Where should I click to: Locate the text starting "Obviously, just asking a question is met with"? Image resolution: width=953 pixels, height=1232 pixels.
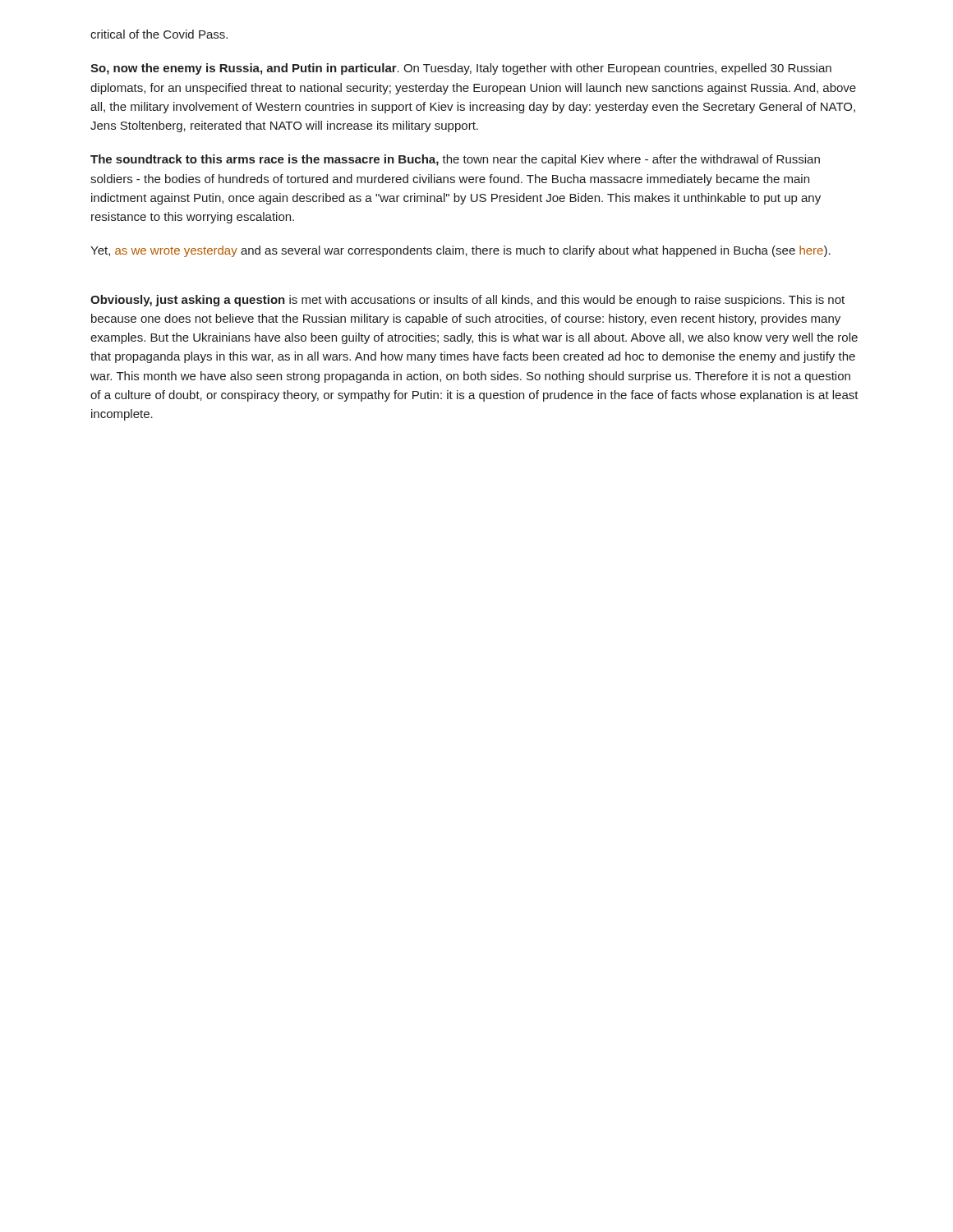(x=476, y=356)
